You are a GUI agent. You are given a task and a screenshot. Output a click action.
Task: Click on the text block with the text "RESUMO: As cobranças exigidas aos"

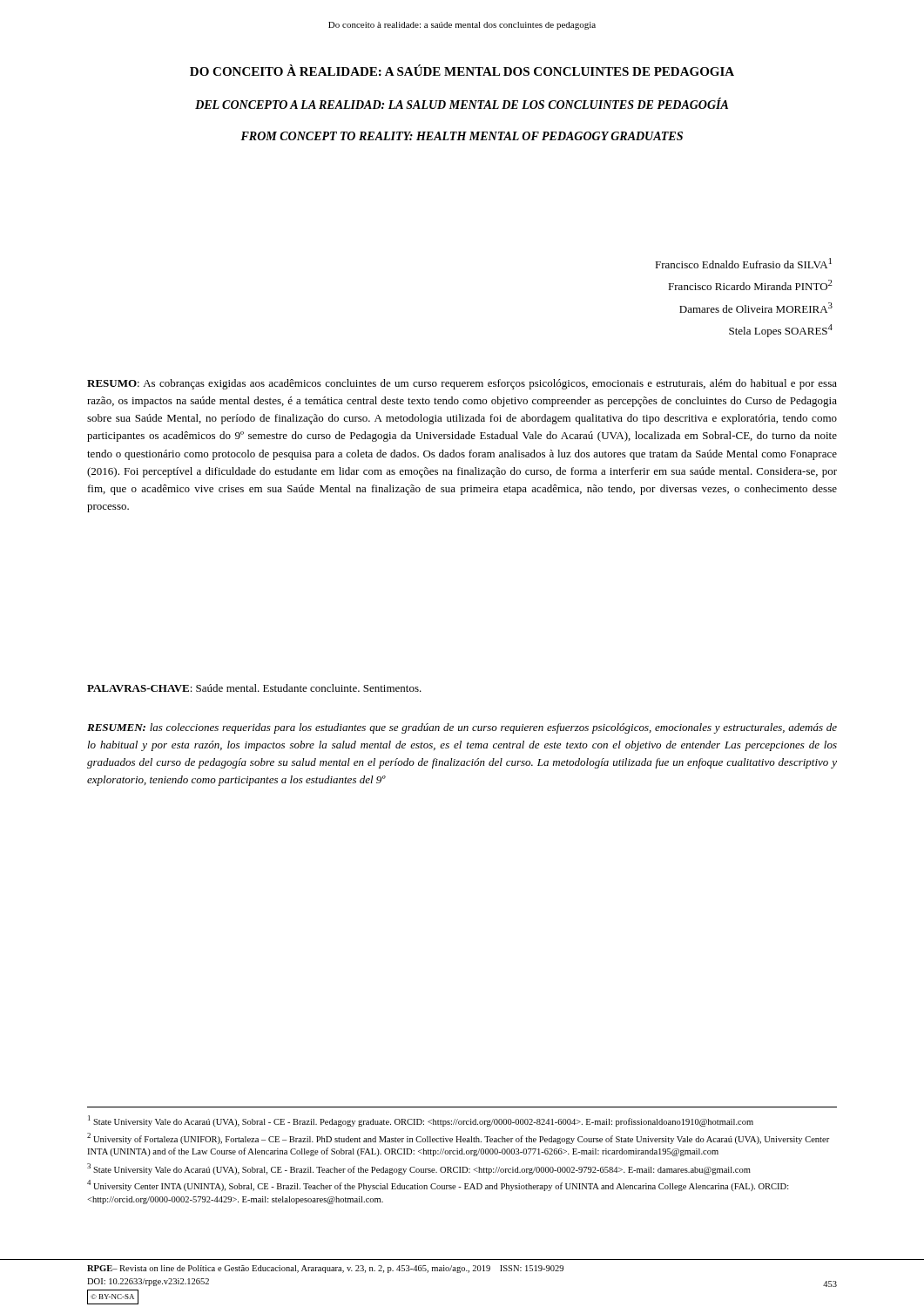coord(462,445)
